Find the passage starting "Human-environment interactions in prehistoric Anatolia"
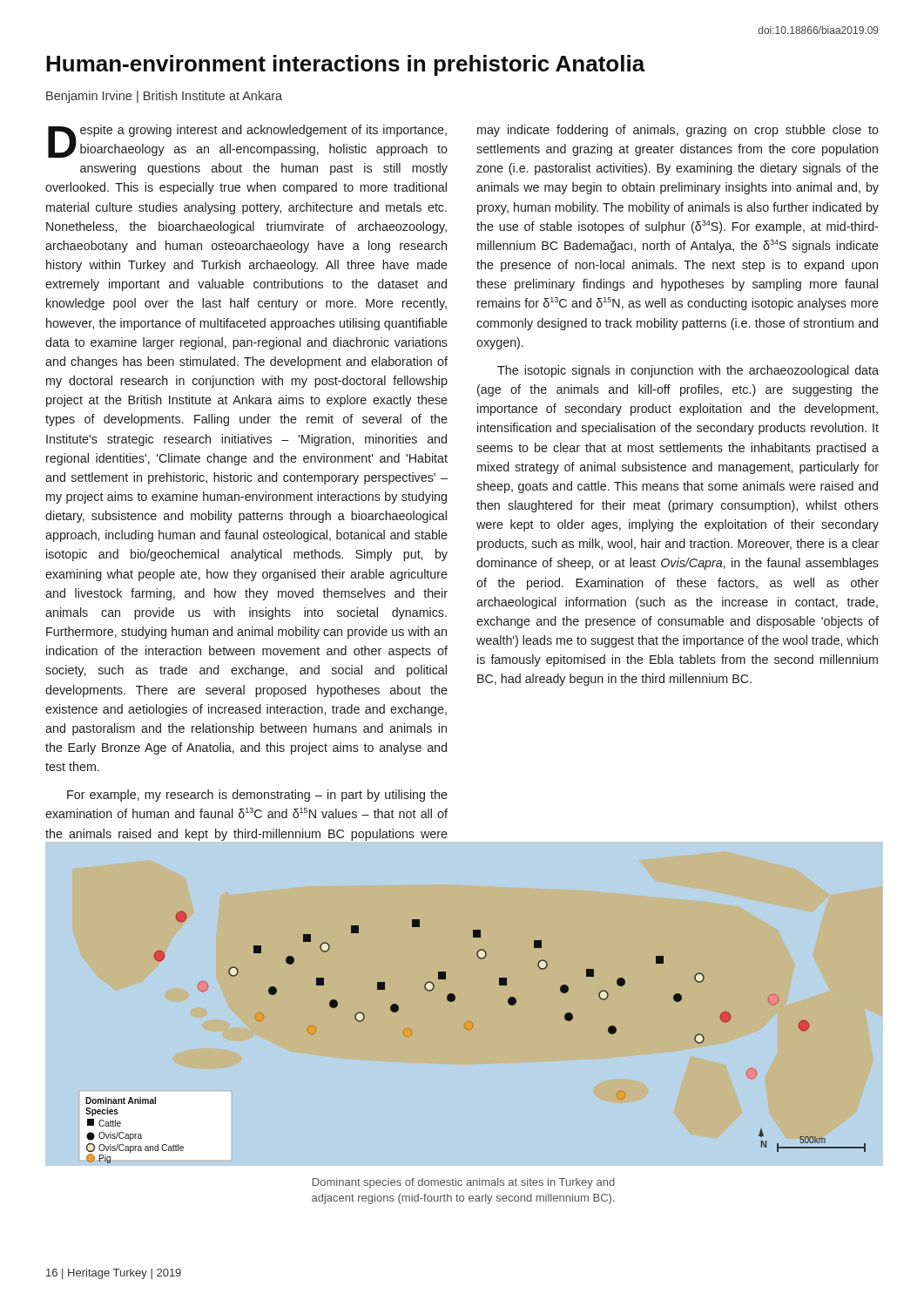 click(463, 64)
